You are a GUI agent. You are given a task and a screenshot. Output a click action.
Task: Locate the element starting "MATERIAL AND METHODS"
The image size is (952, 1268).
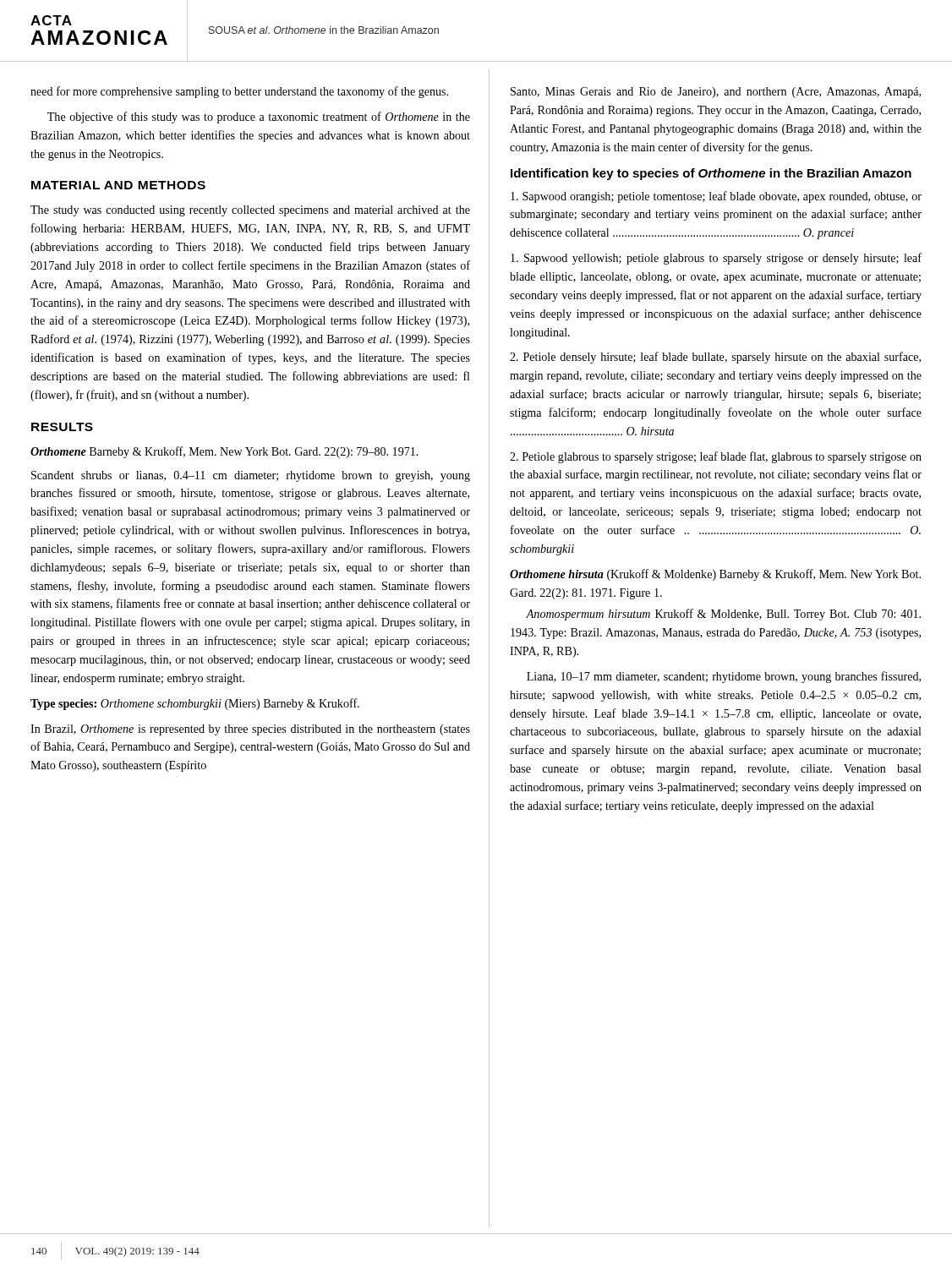tap(118, 185)
